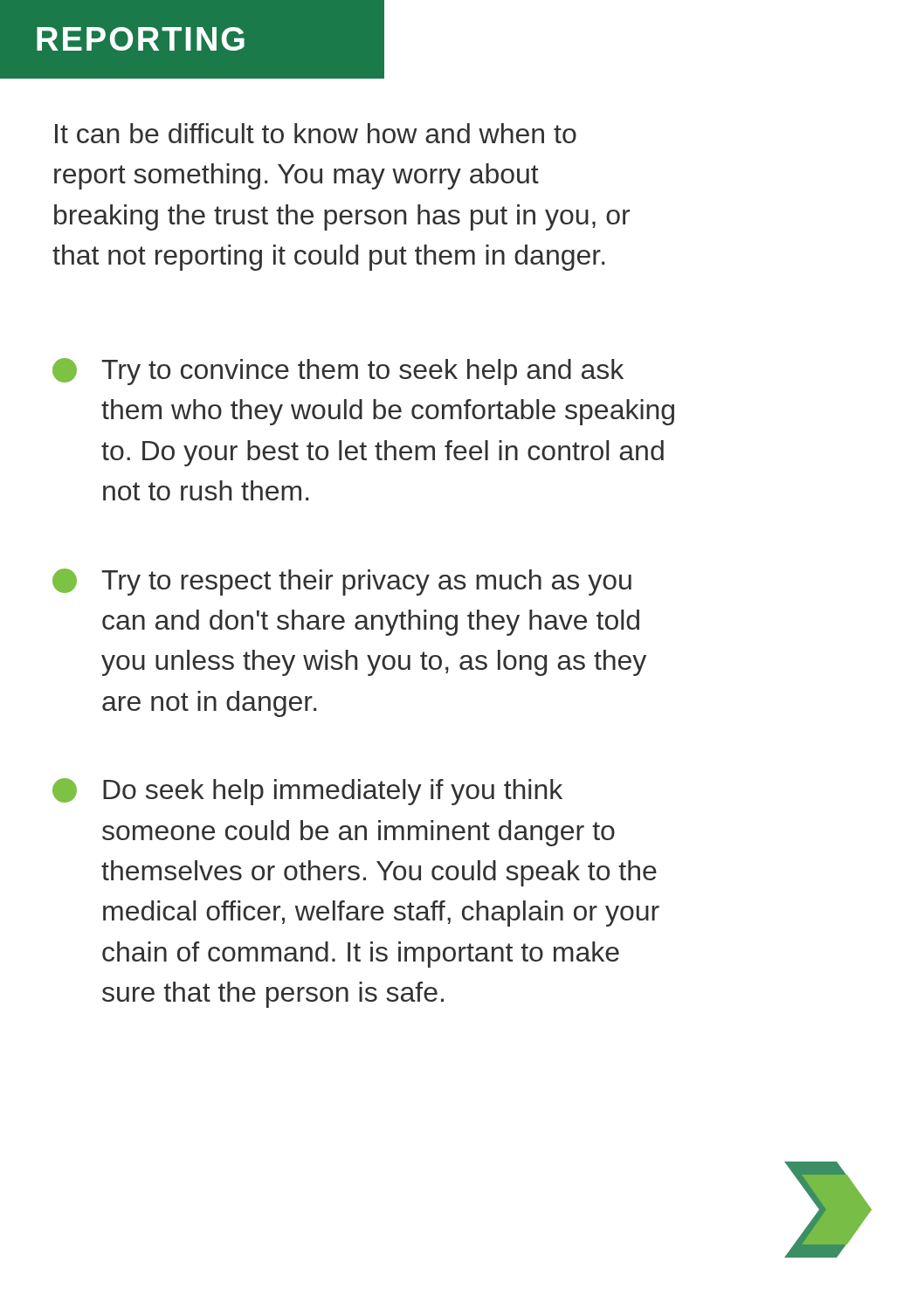924x1310 pixels.
Task: Locate the block of text that opens with "It can be difficult"
Action: coord(341,194)
